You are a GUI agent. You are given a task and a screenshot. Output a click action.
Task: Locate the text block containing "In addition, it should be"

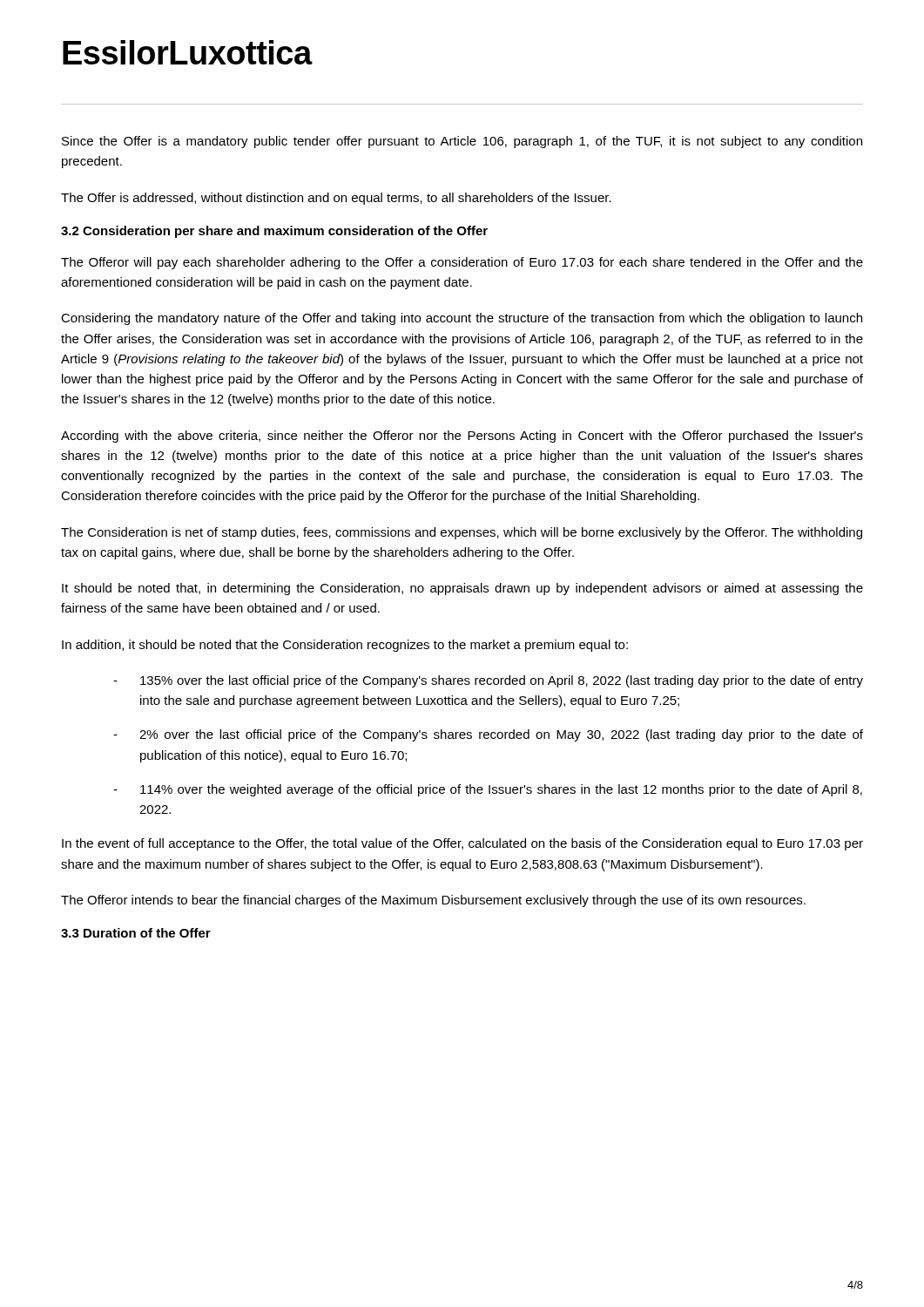point(345,644)
